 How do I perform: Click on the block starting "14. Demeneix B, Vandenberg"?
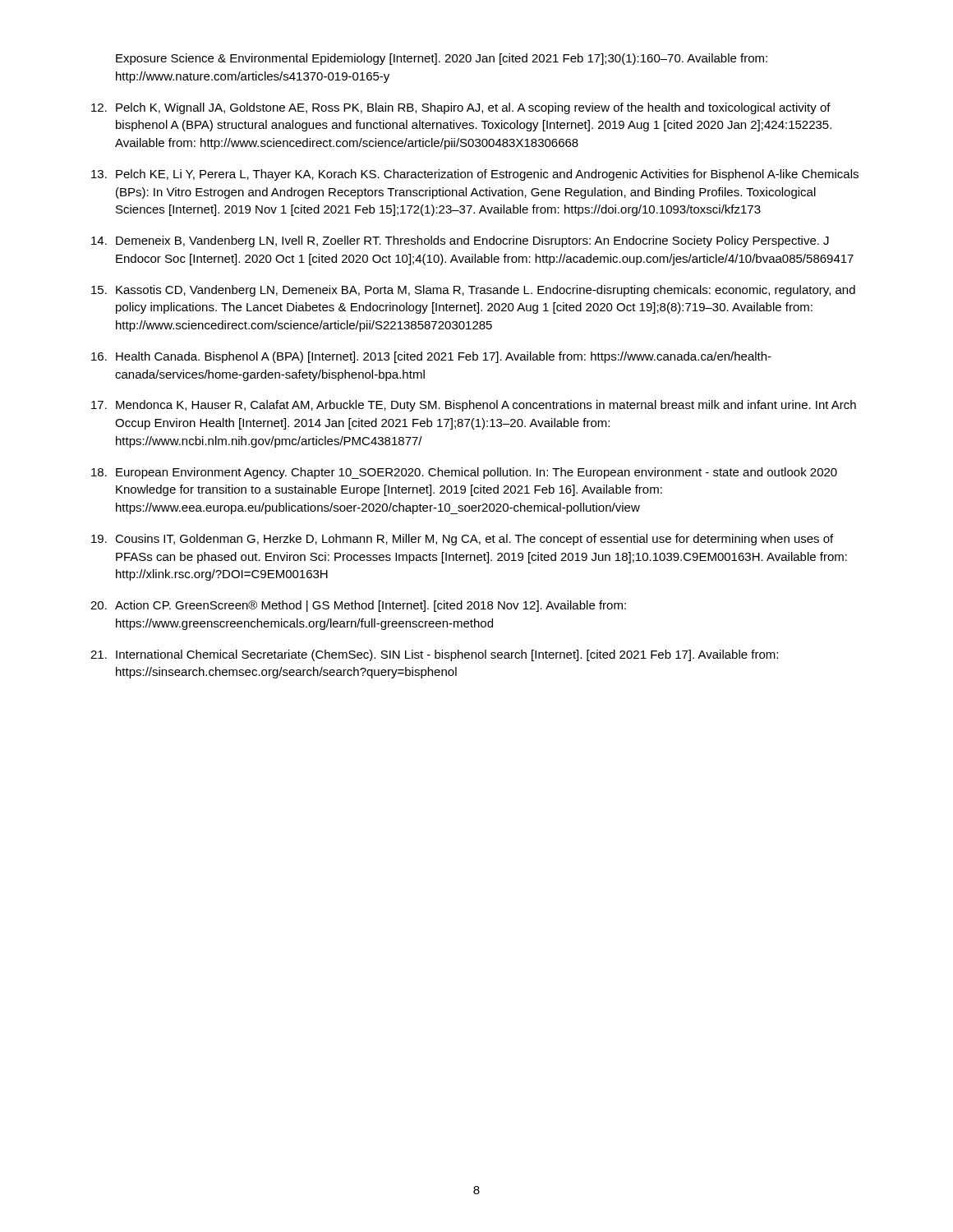(x=476, y=249)
